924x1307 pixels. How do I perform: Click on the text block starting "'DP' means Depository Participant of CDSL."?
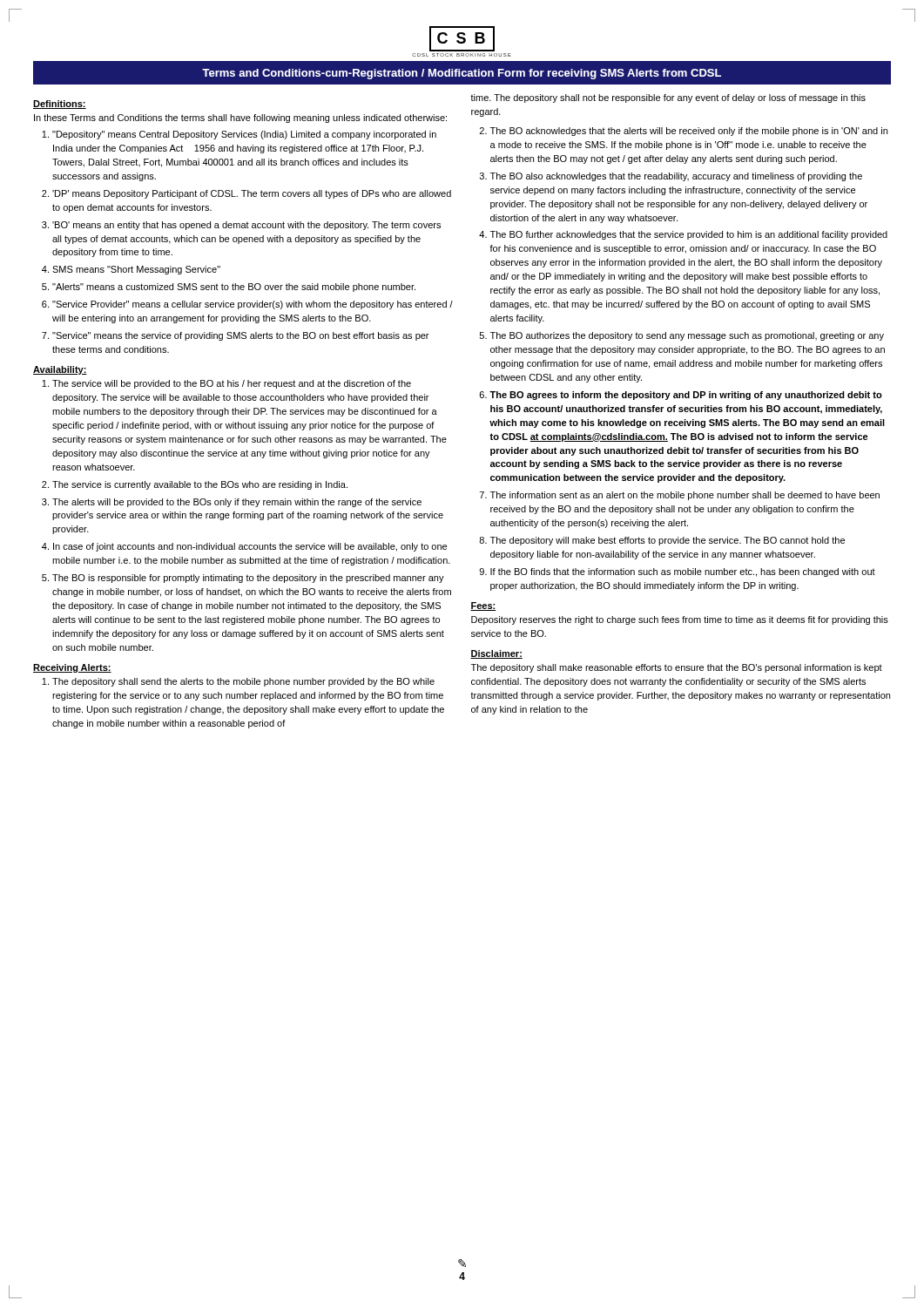click(252, 200)
